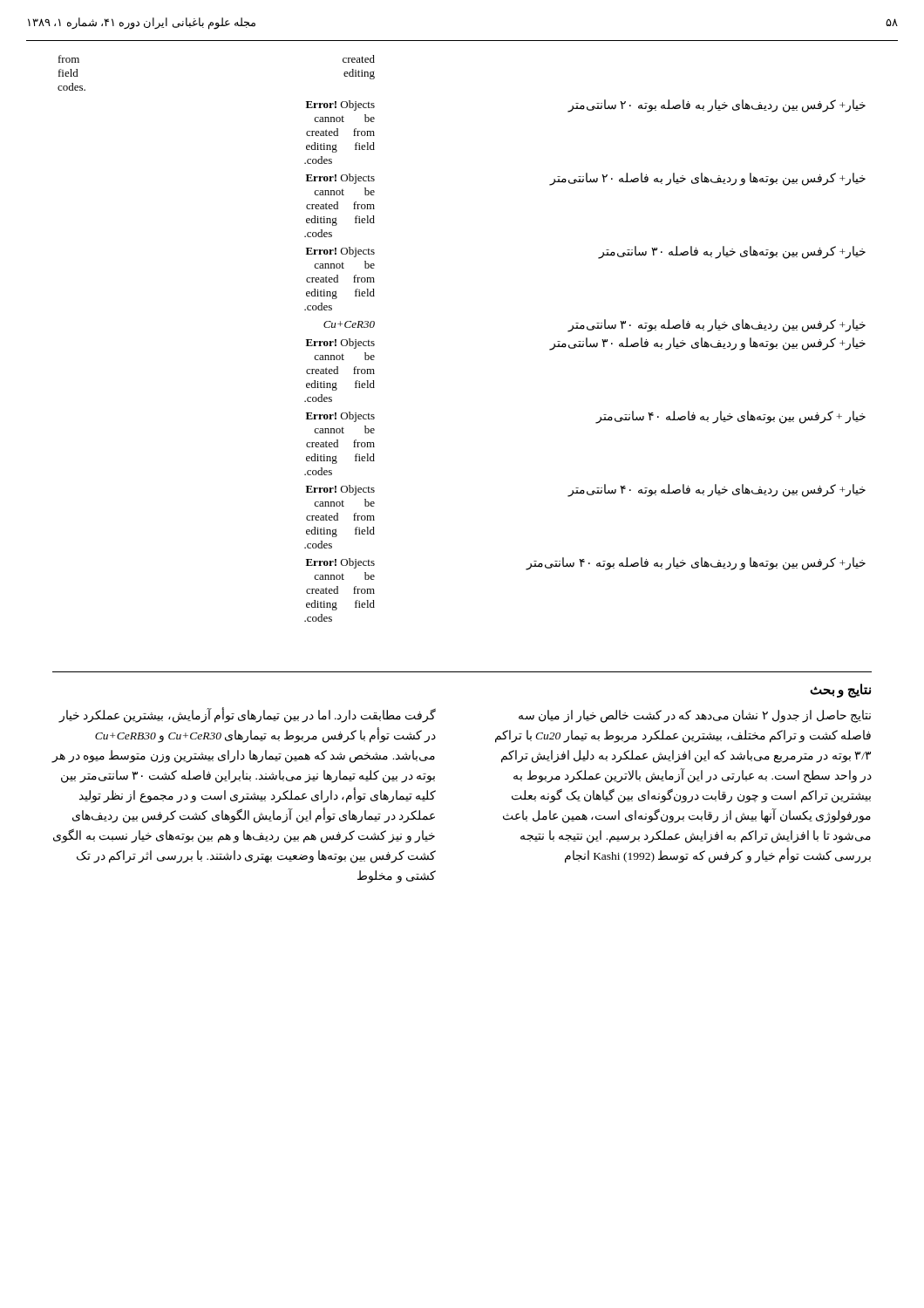Find the block on this page that starts "نتایج حاصل از جدول"
This screenshot has width=924, height=1308.
(x=683, y=785)
